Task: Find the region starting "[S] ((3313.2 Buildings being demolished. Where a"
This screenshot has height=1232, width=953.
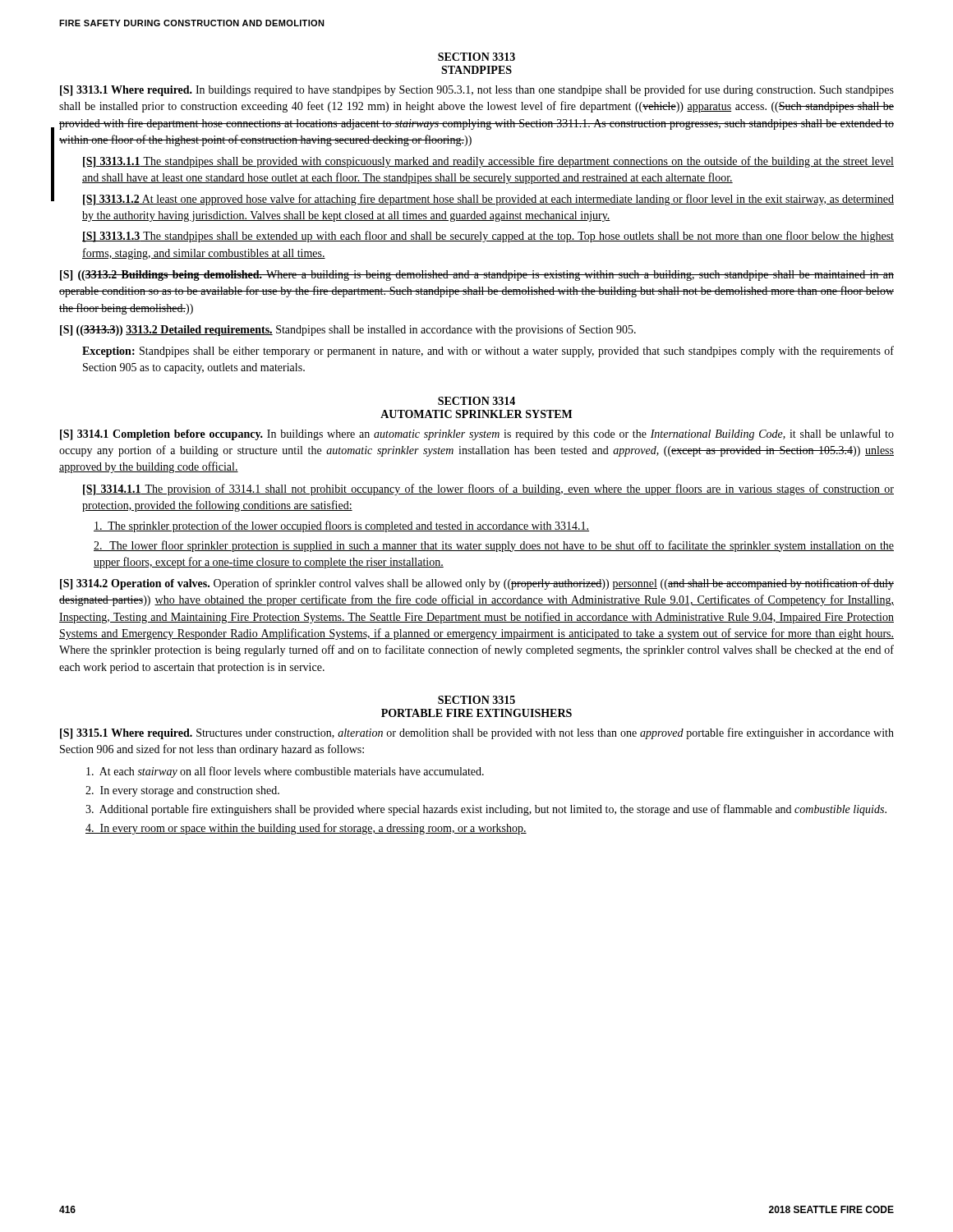Action: (x=476, y=291)
